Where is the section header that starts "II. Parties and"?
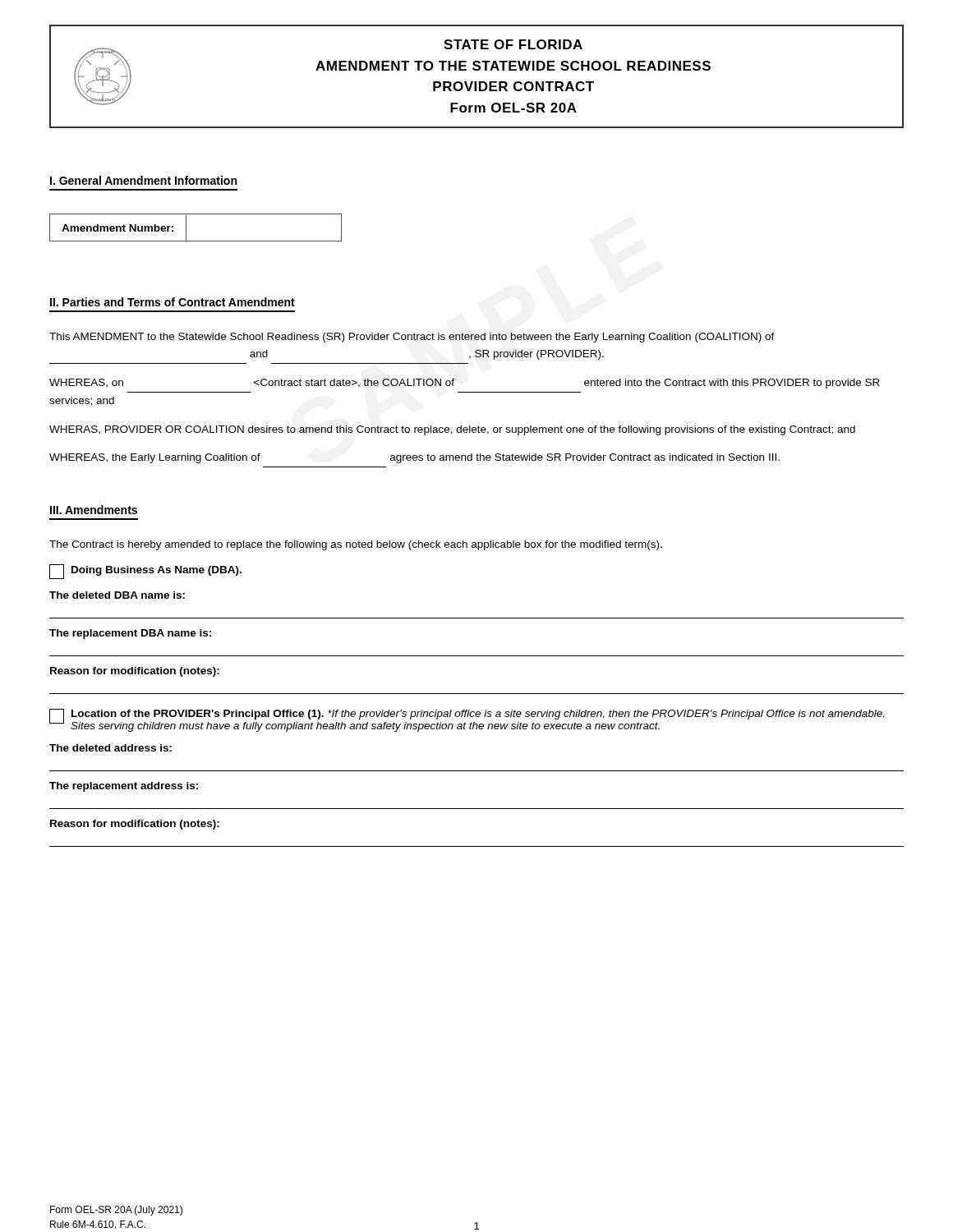Screen dimensions: 1232x953 (x=172, y=304)
